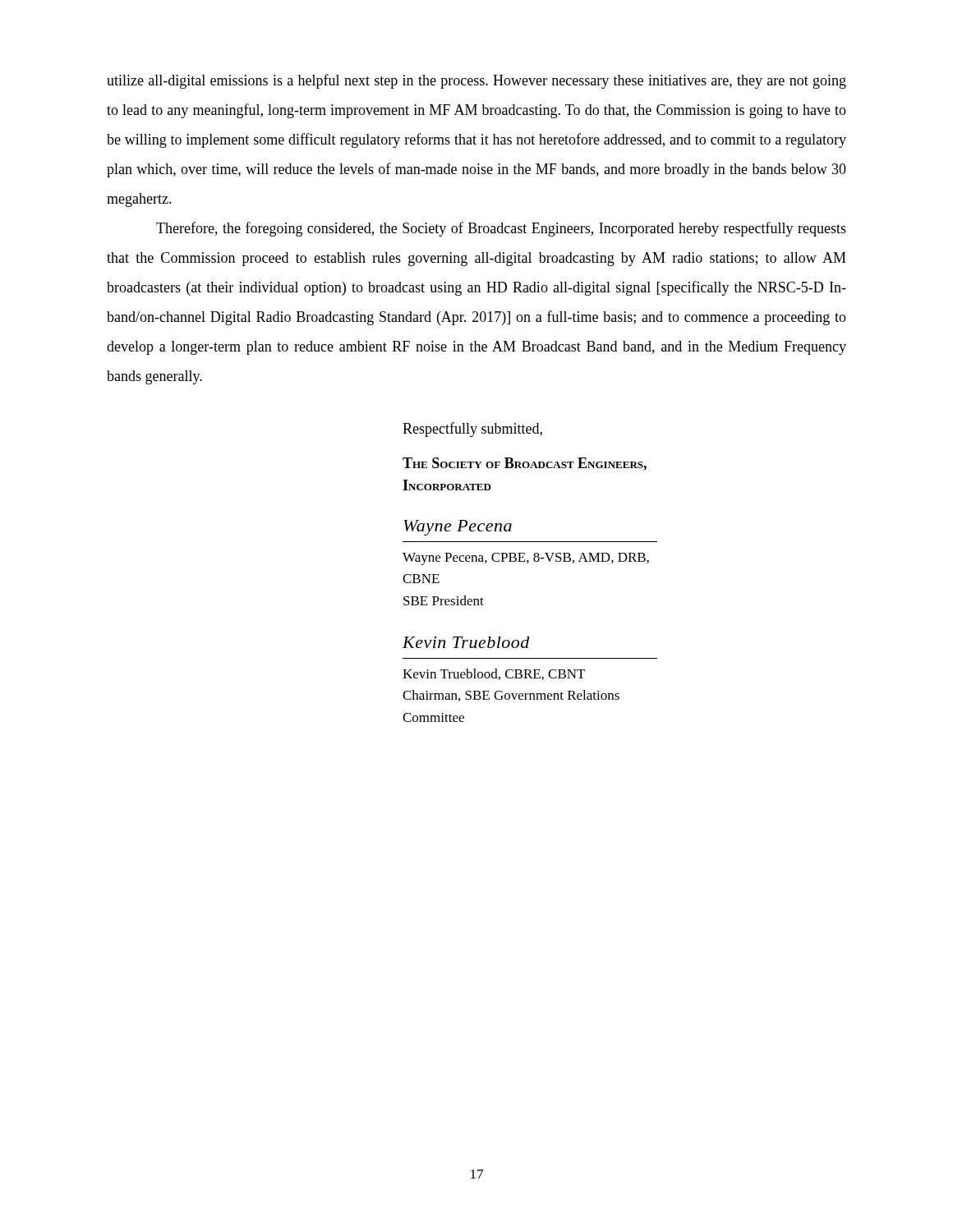Find the block on this page that starts "Therefore, the foregoing considered, the"
Image resolution: width=953 pixels, height=1232 pixels.
[476, 302]
